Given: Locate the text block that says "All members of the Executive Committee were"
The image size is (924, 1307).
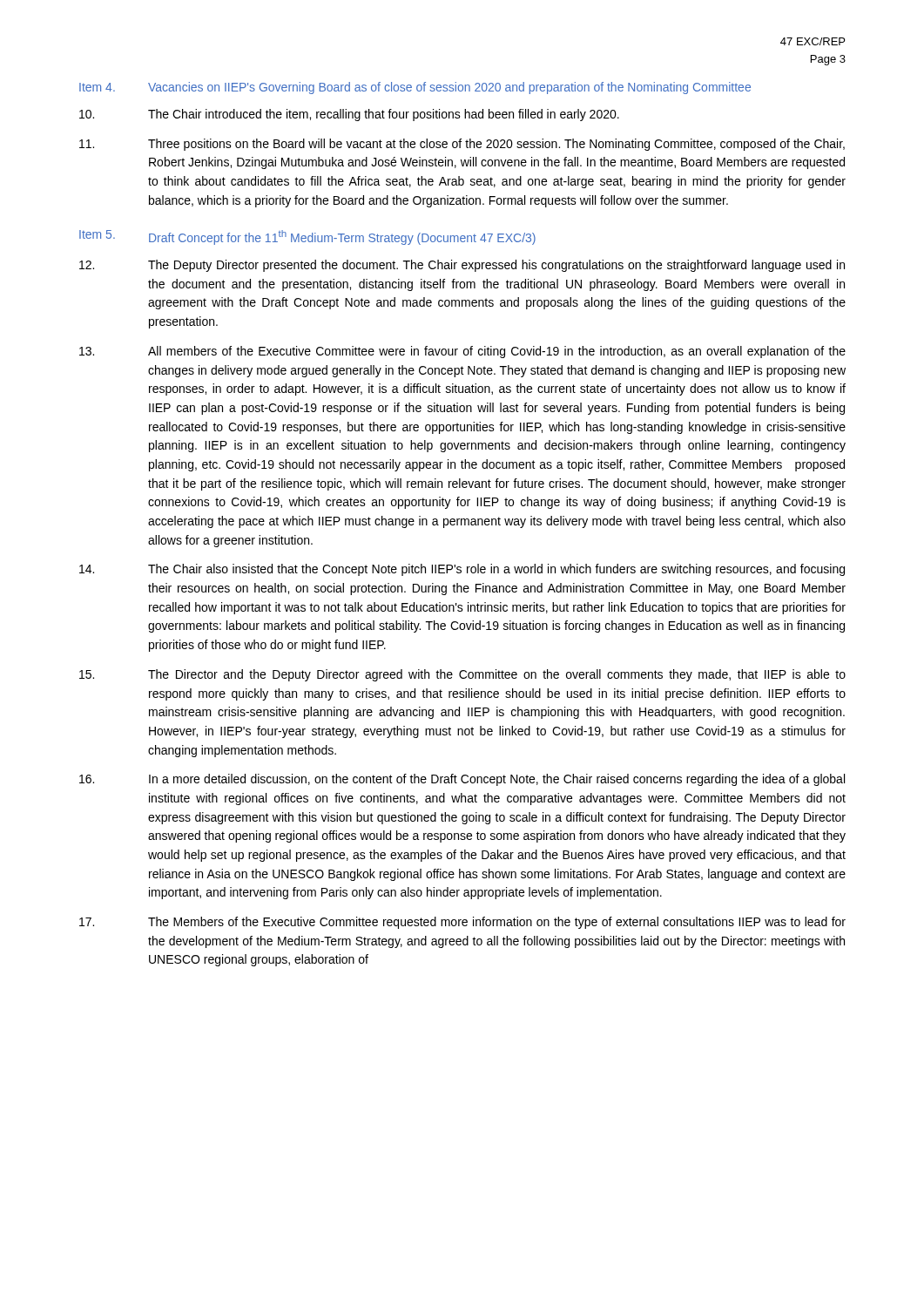Looking at the screenshot, I should point(462,446).
